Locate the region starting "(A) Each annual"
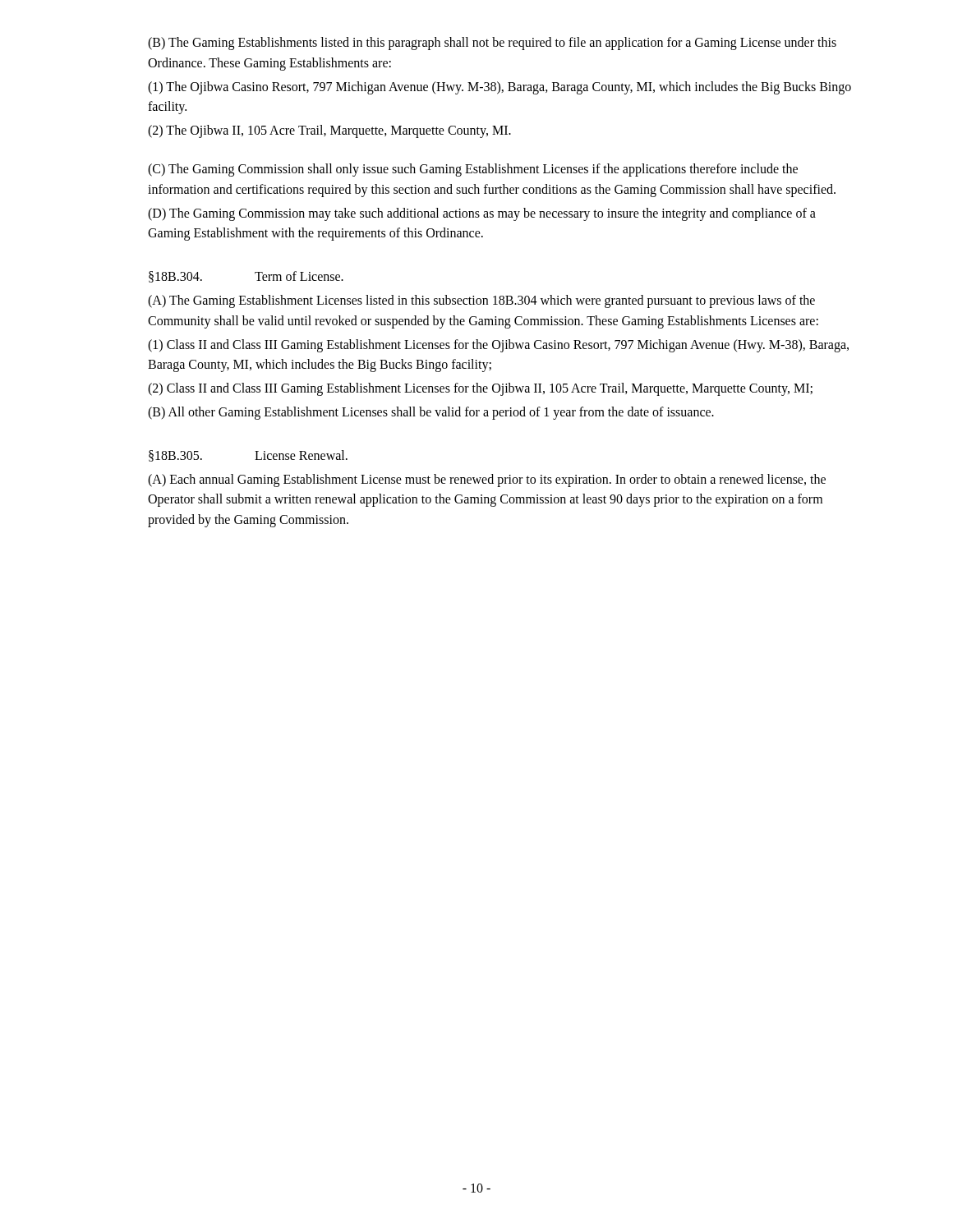 point(501,500)
